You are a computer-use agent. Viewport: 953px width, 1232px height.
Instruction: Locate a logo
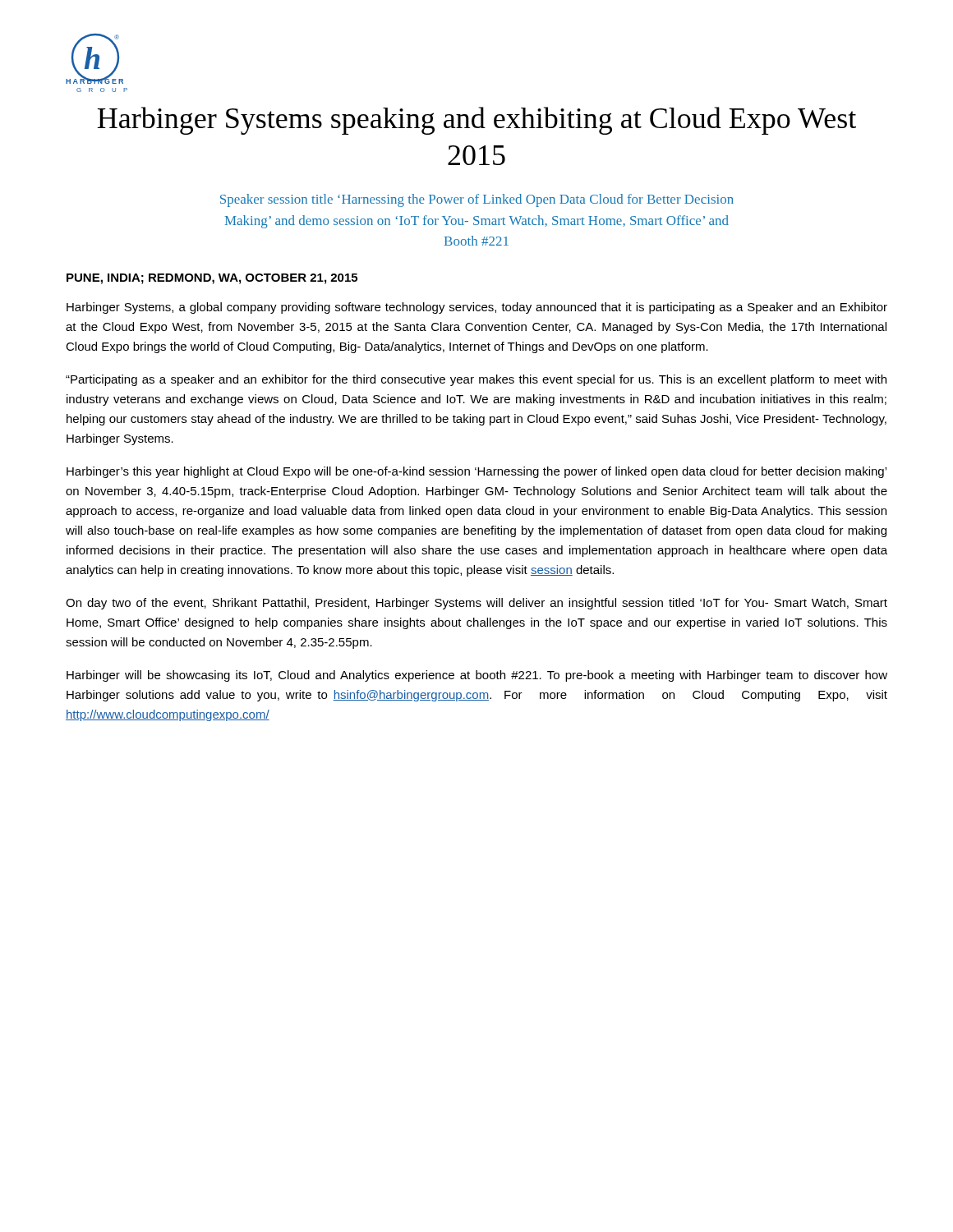[476, 62]
